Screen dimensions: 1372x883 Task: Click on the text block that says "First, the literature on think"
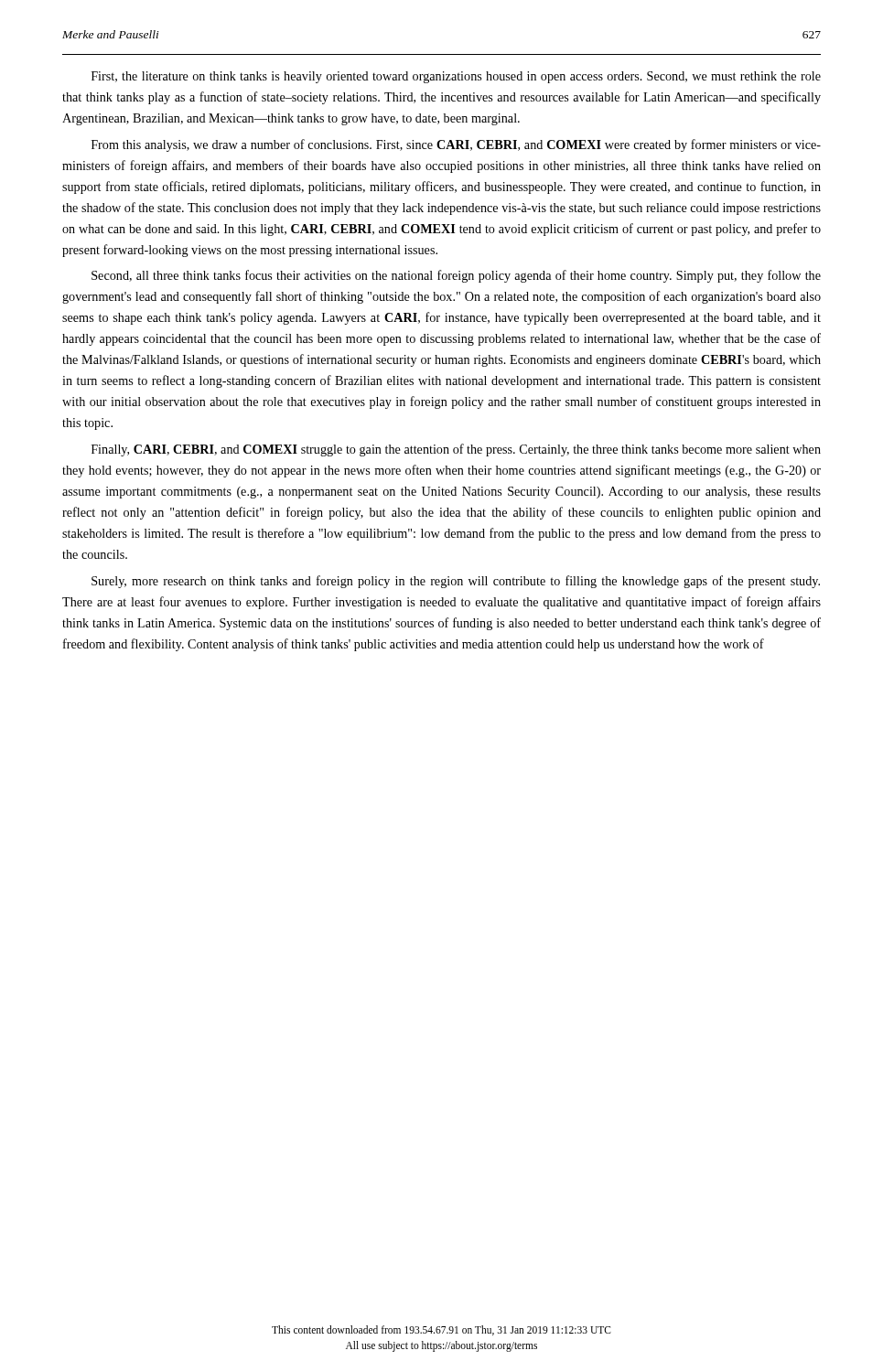tap(442, 360)
